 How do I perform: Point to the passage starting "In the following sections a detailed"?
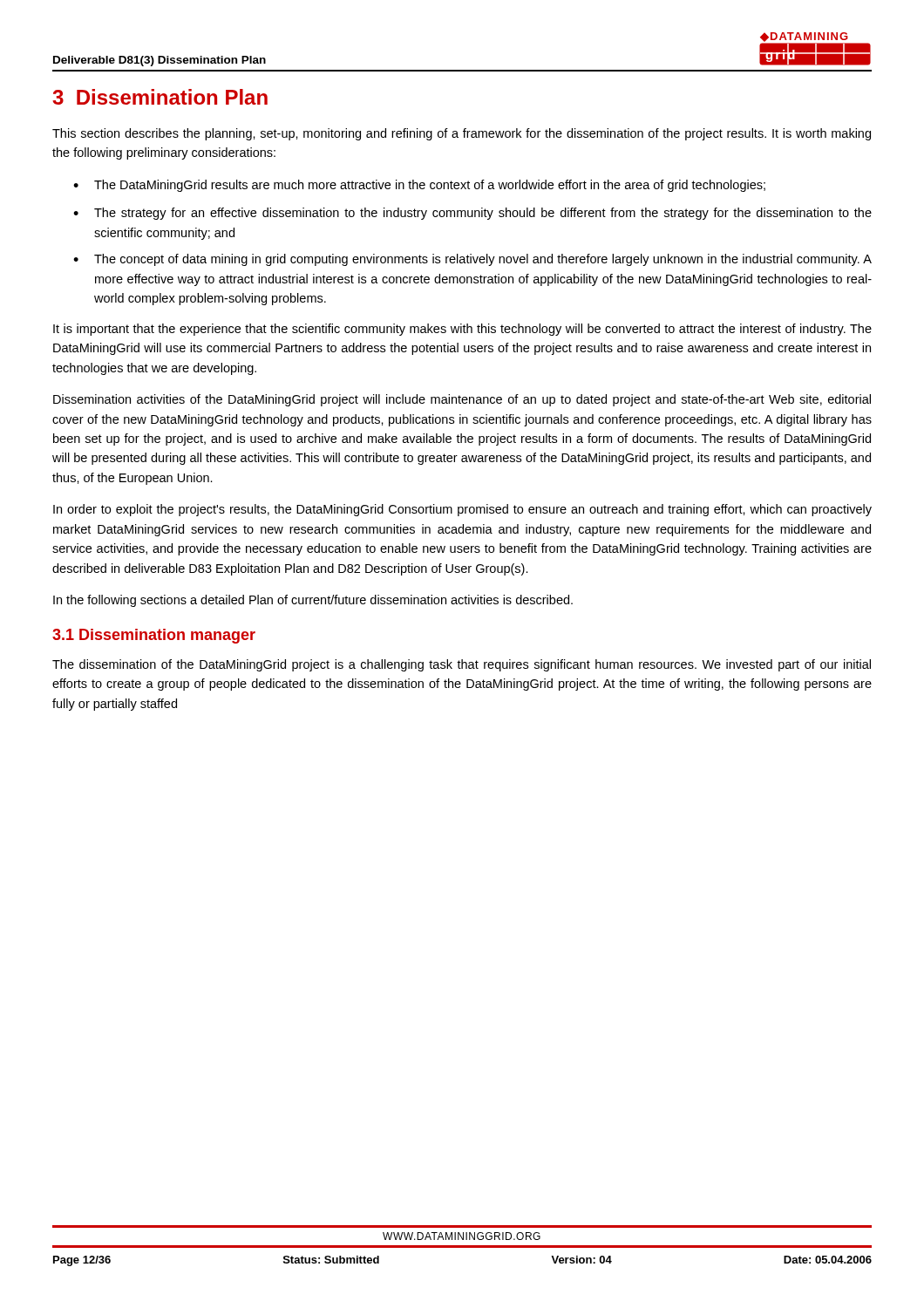(313, 600)
